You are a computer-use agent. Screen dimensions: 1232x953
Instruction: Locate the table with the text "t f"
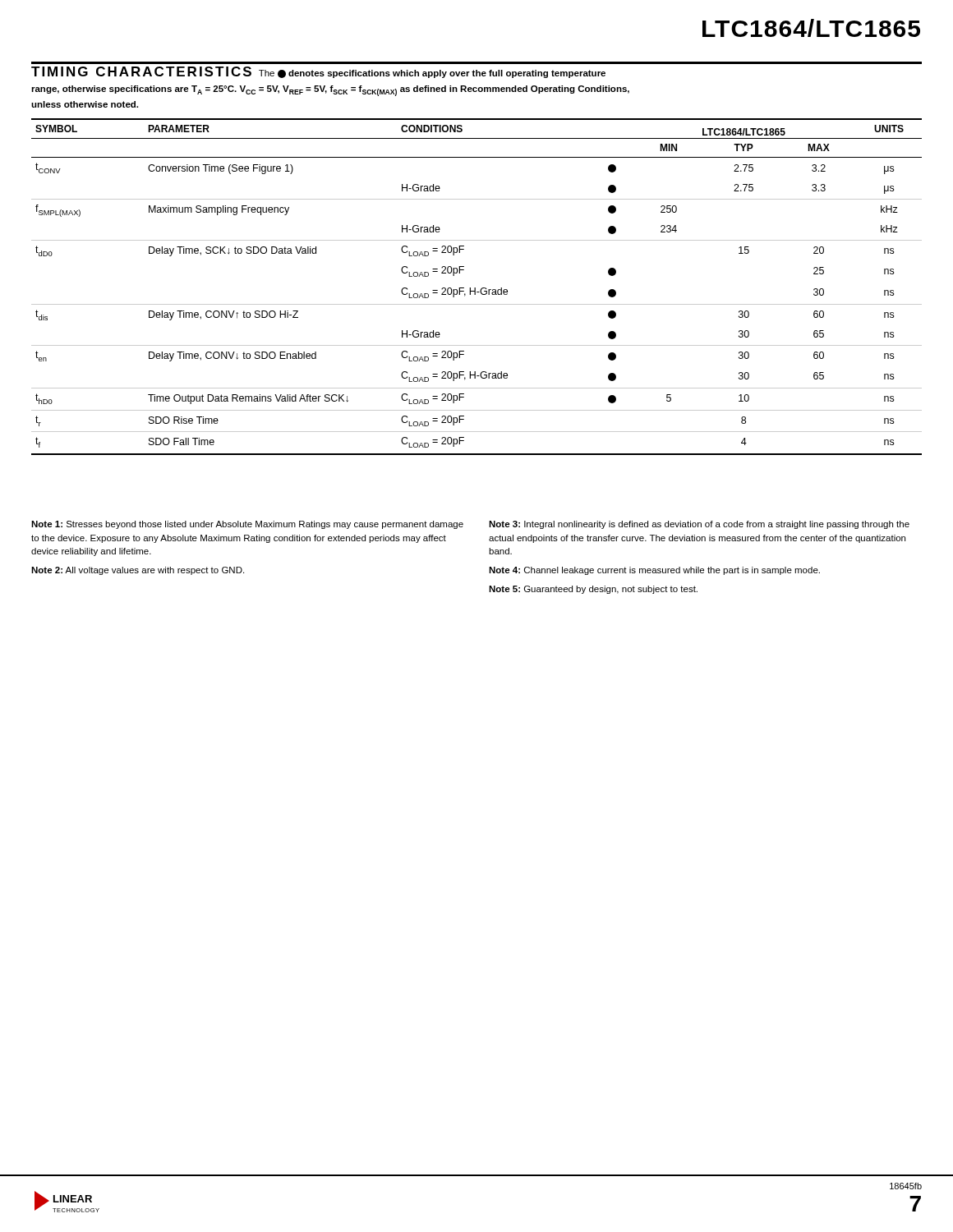[x=476, y=287]
